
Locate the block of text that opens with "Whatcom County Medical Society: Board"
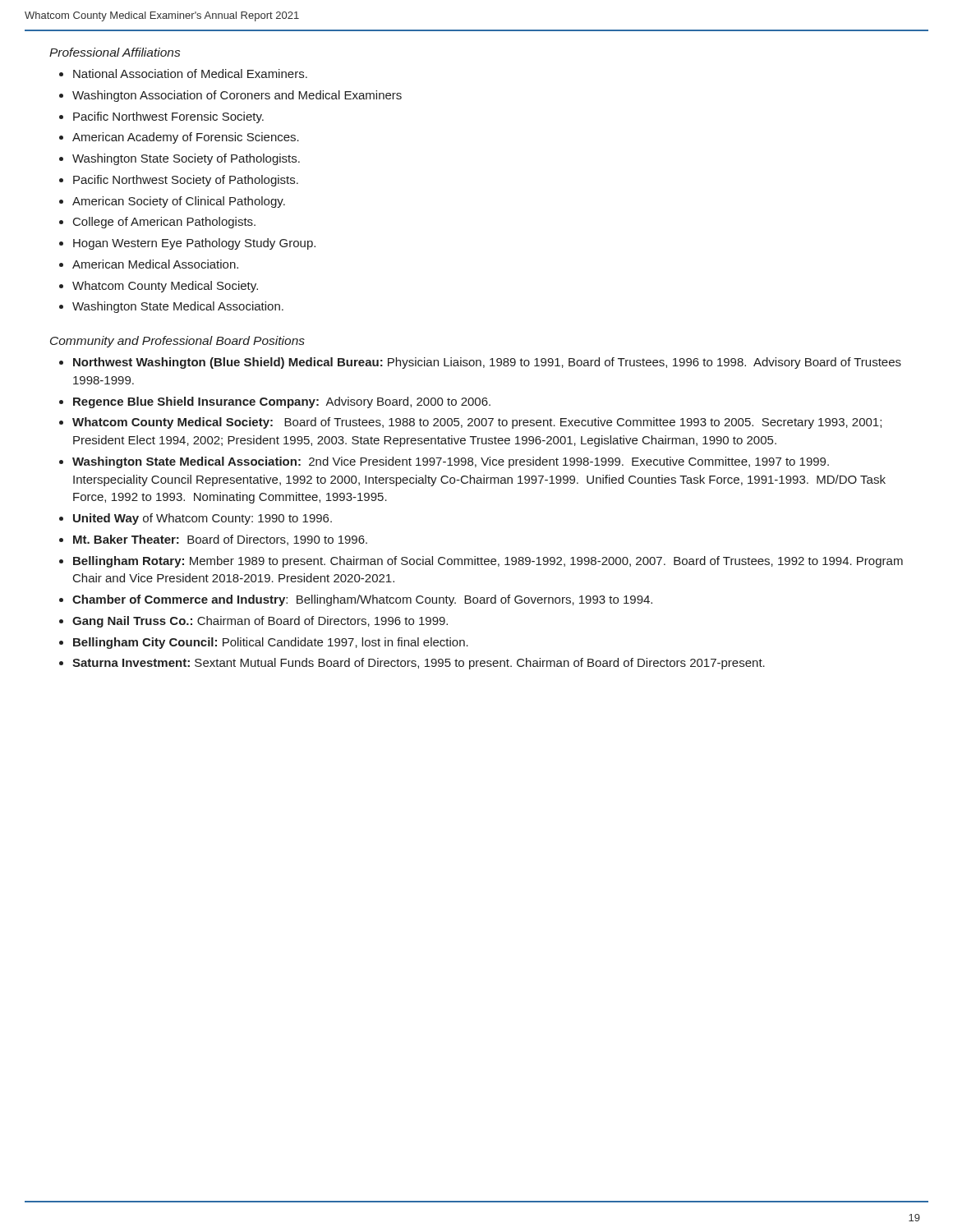pyautogui.click(x=478, y=431)
